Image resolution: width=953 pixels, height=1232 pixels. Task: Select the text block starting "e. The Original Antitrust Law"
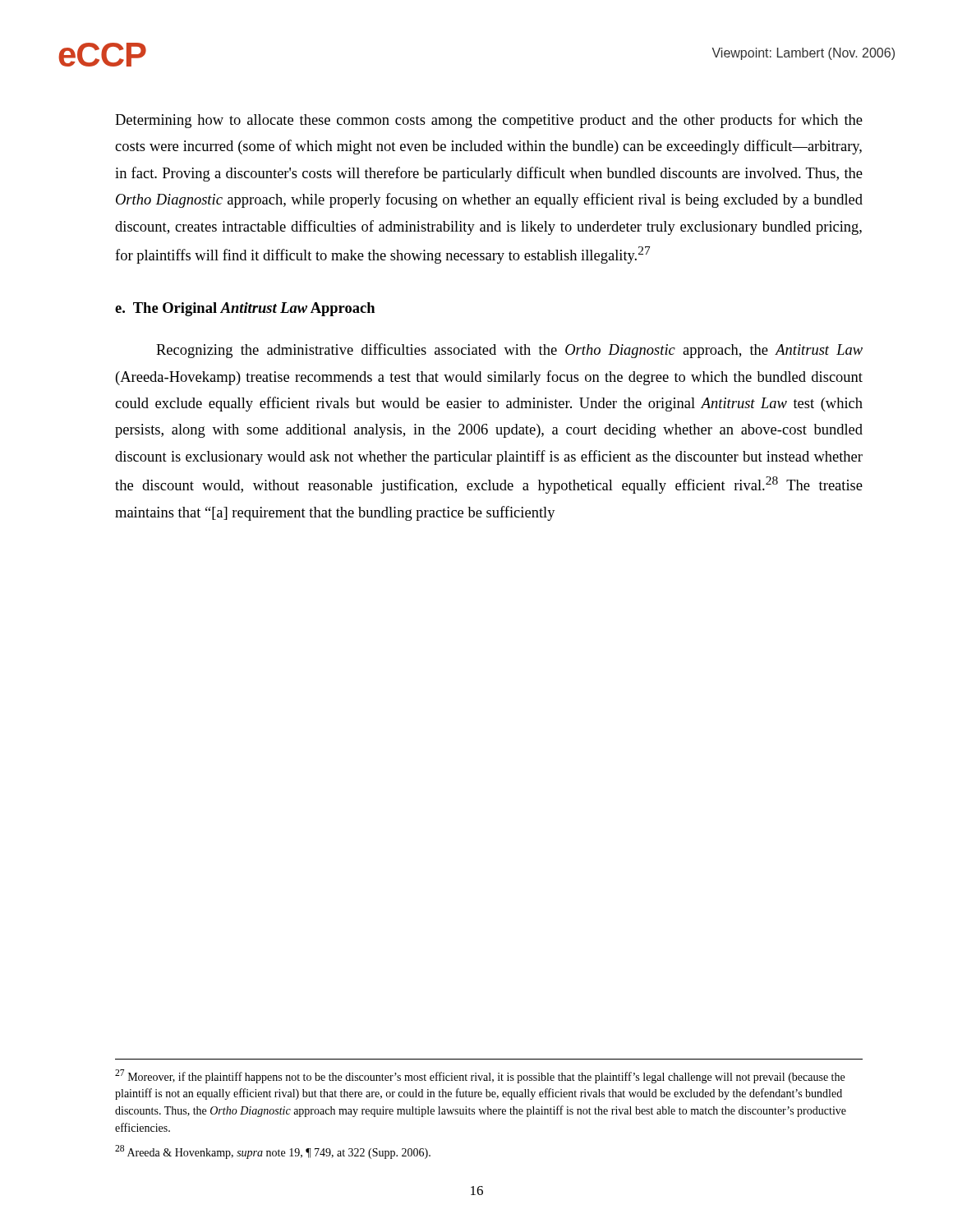[x=245, y=308]
